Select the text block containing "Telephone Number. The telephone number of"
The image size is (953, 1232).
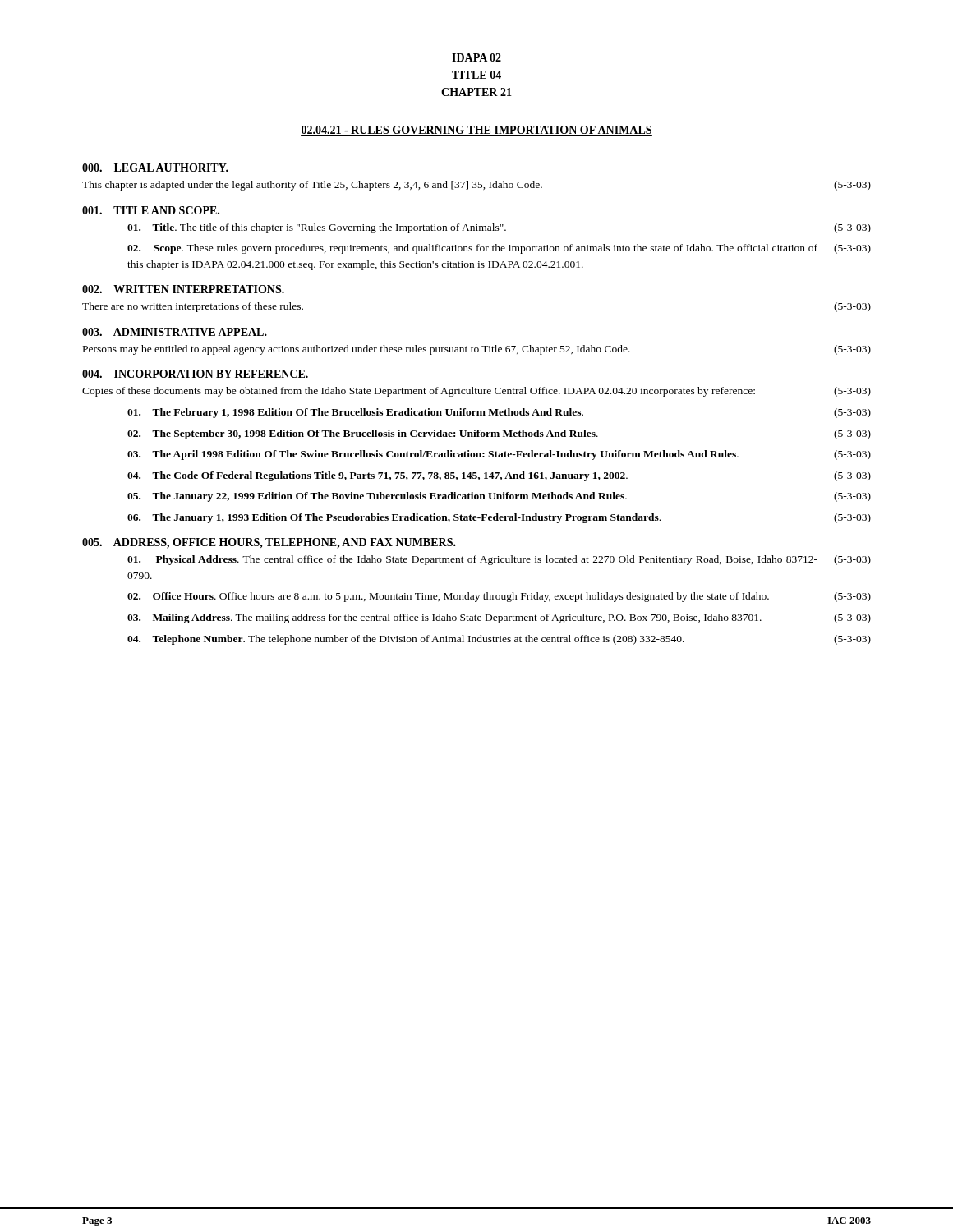(499, 638)
